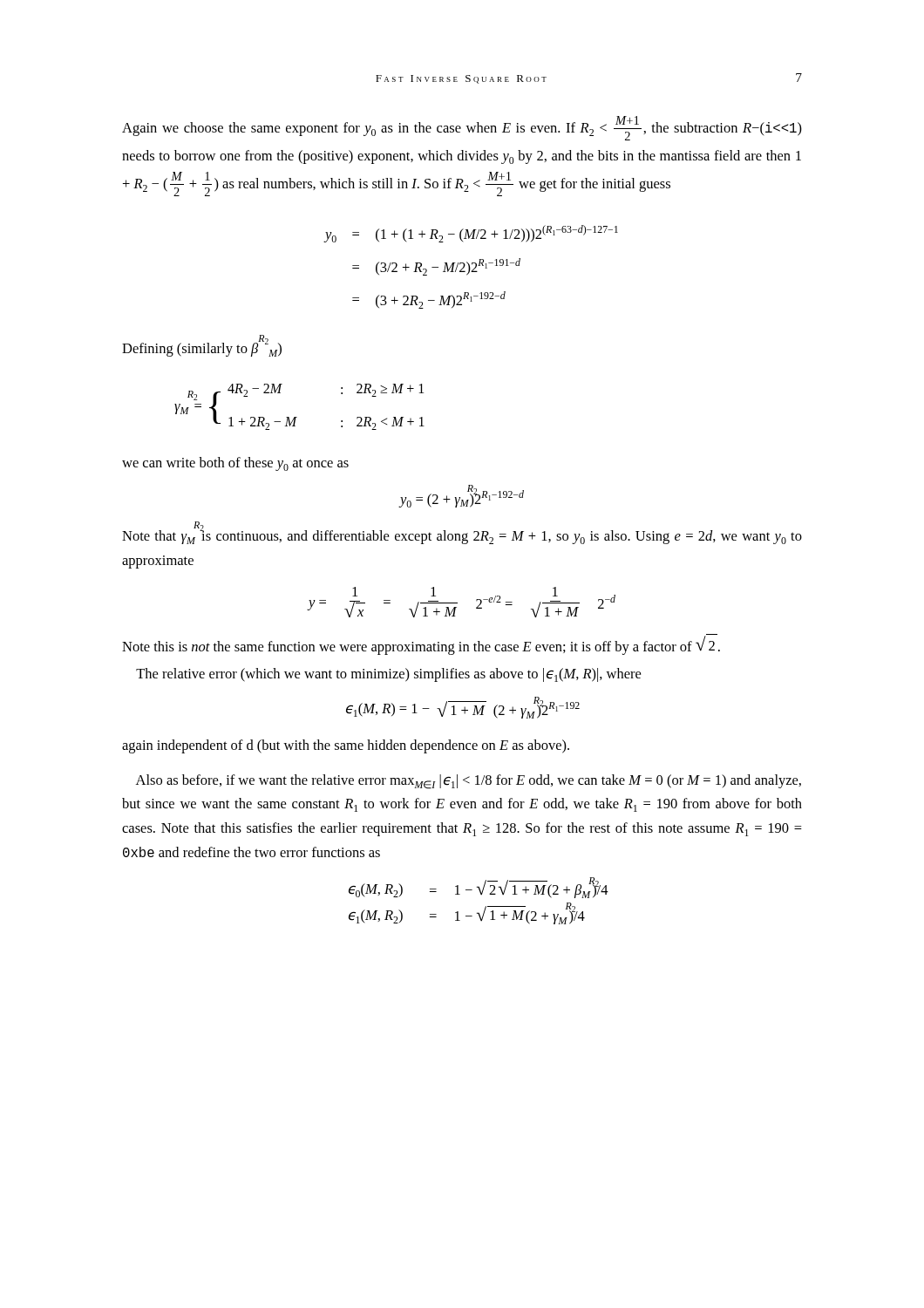Locate the text block with the text "The relative error (which"

(382, 675)
